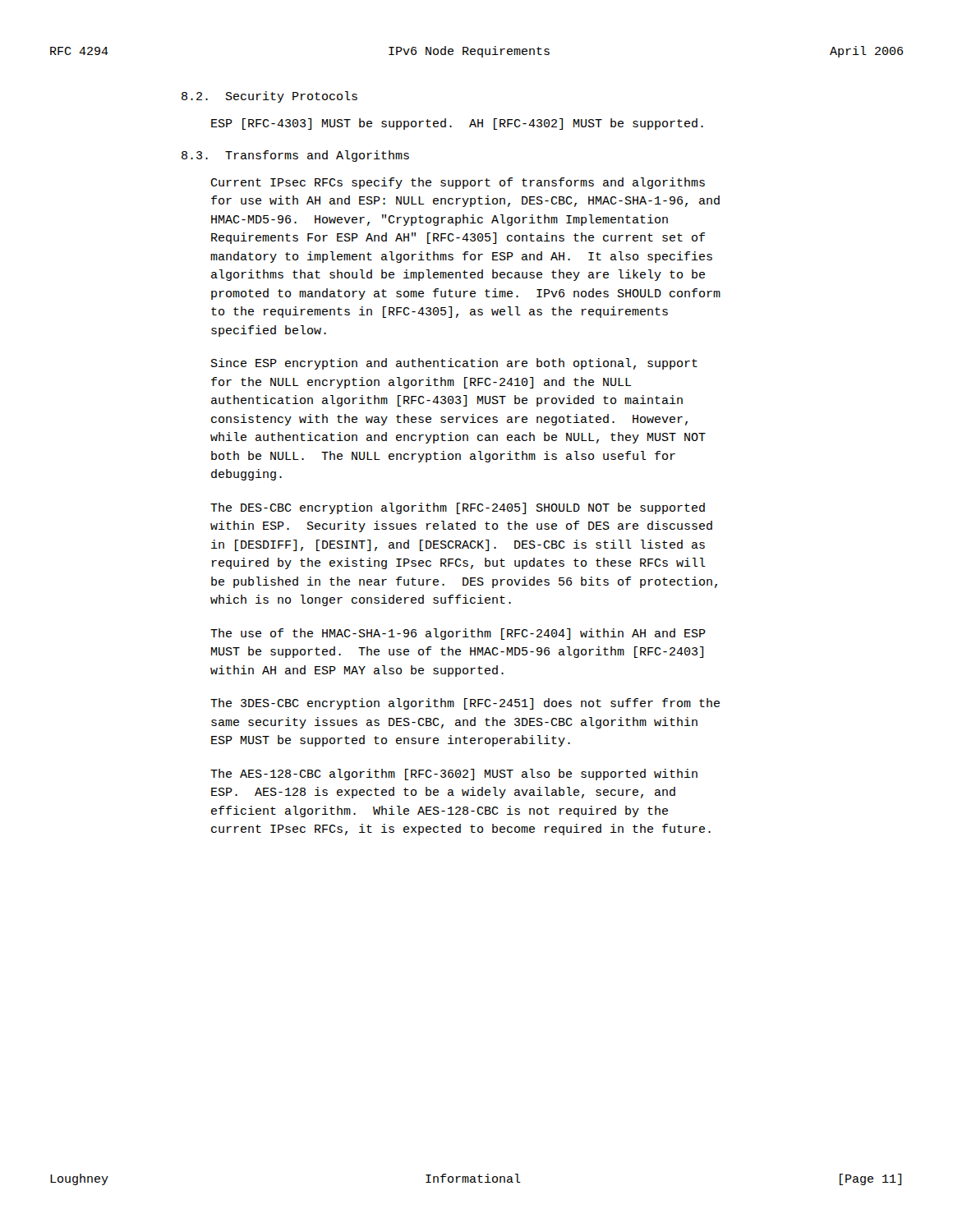Click on the region starting "Since ESP encryption"
Image resolution: width=953 pixels, height=1232 pixels.
[458, 420]
